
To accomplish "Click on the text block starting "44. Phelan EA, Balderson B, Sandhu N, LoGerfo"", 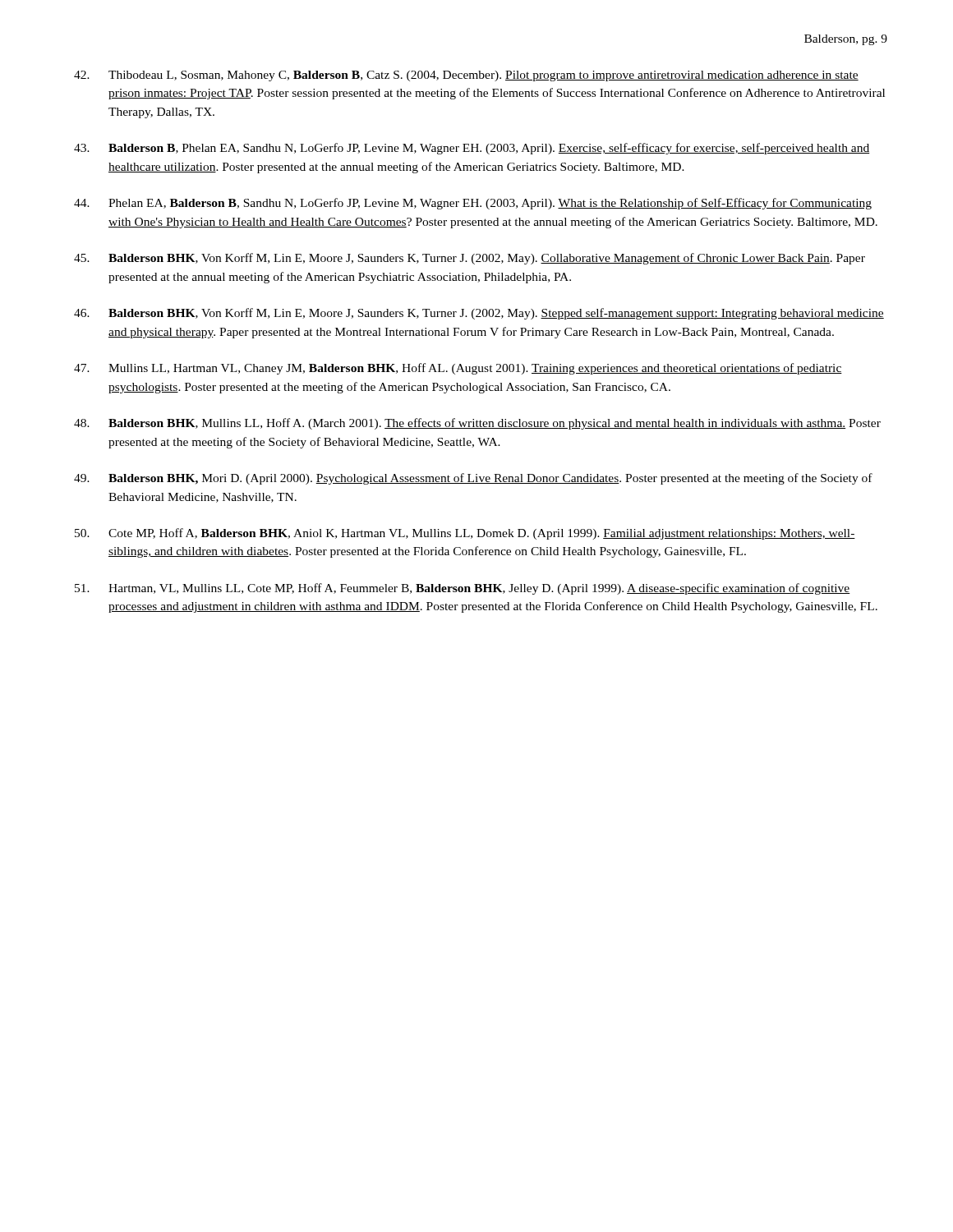I will 481,213.
